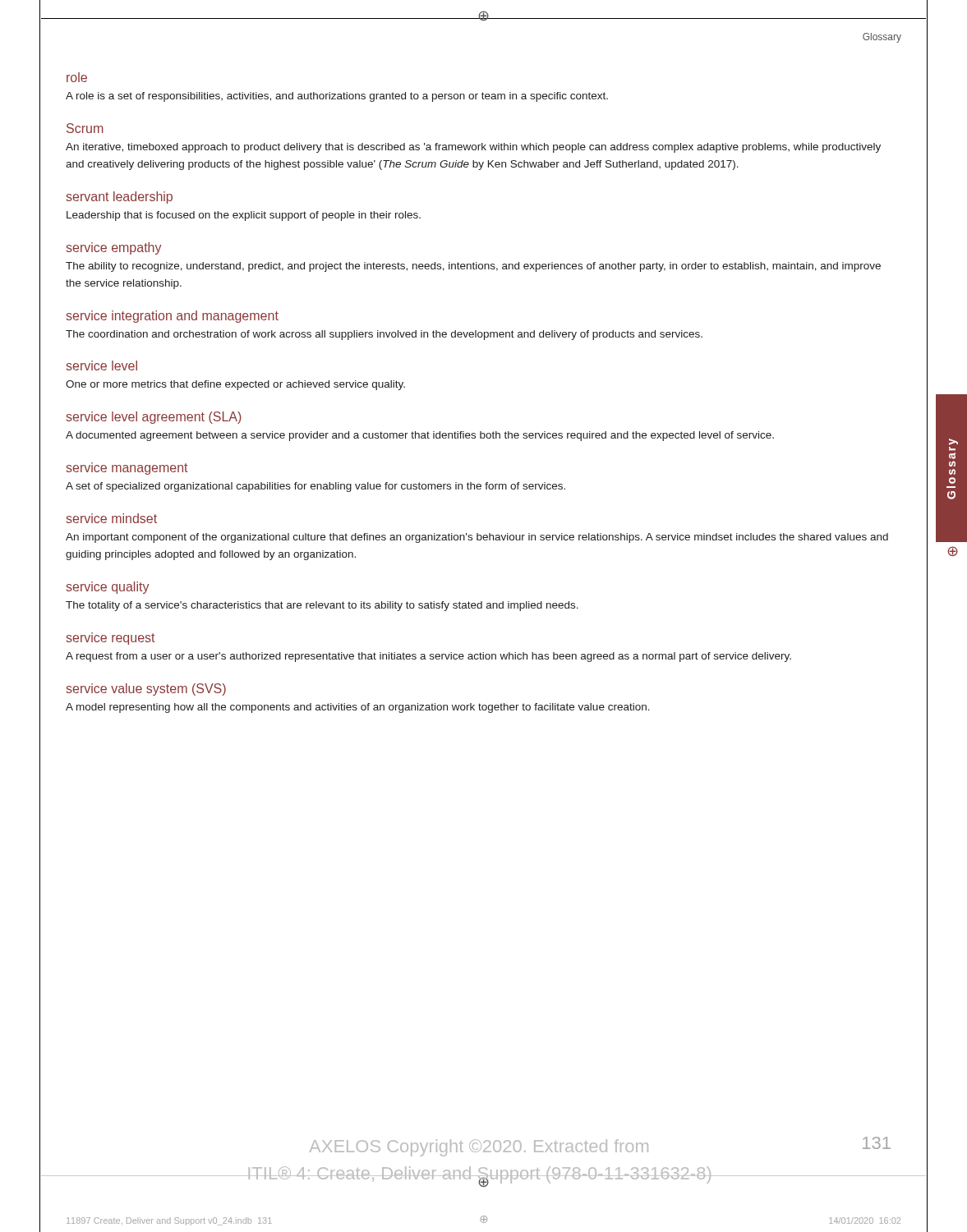Find the block starting "The ability to recognize, understand, predict, and project"
The width and height of the screenshot is (967, 1232).
point(473,274)
